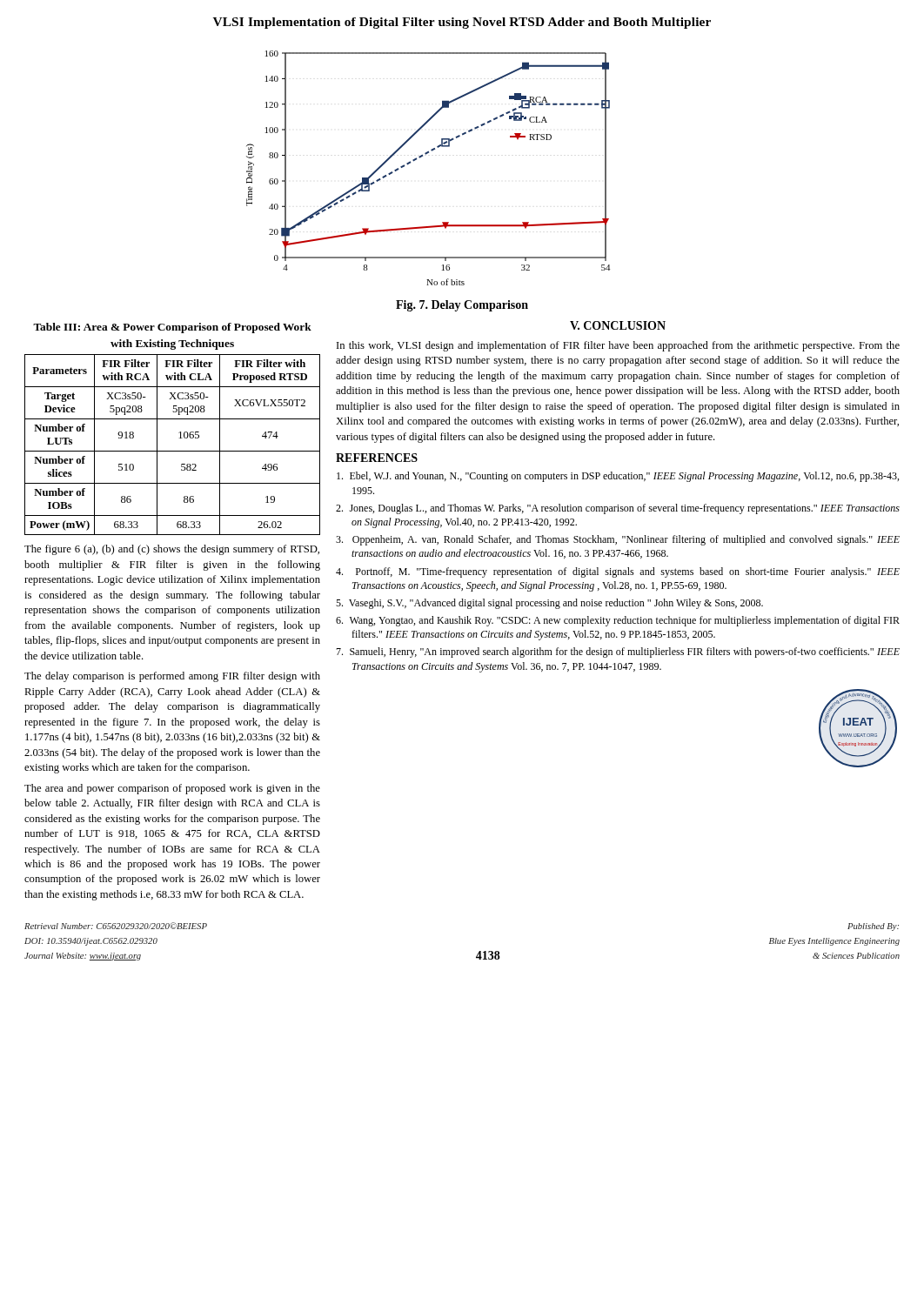This screenshot has height=1305, width=924.
Task: Where is the passage that starts "In this work, VLSI"?
Action: tap(618, 391)
